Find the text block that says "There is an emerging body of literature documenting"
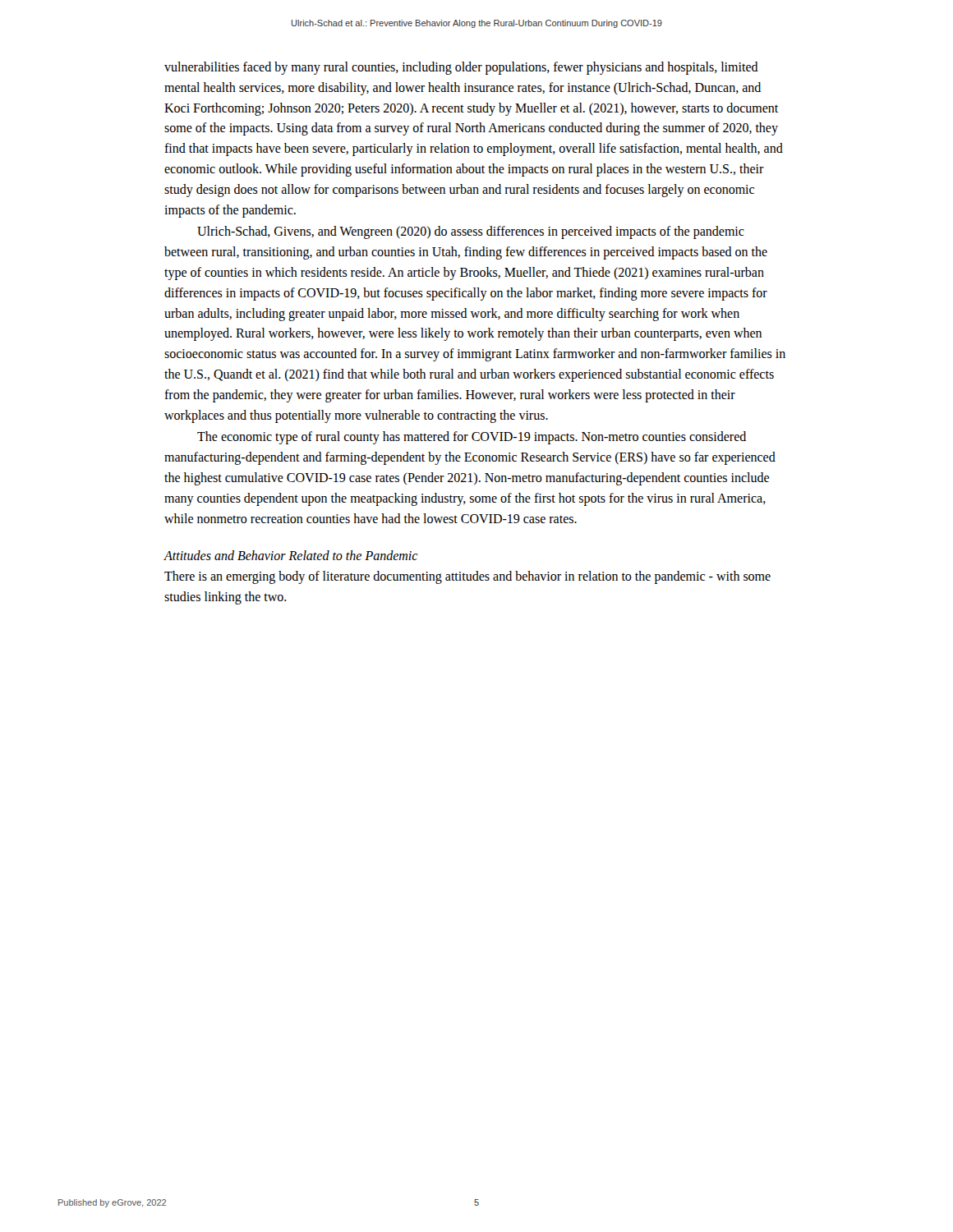Viewport: 953px width, 1232px height. tap(468, 587)
